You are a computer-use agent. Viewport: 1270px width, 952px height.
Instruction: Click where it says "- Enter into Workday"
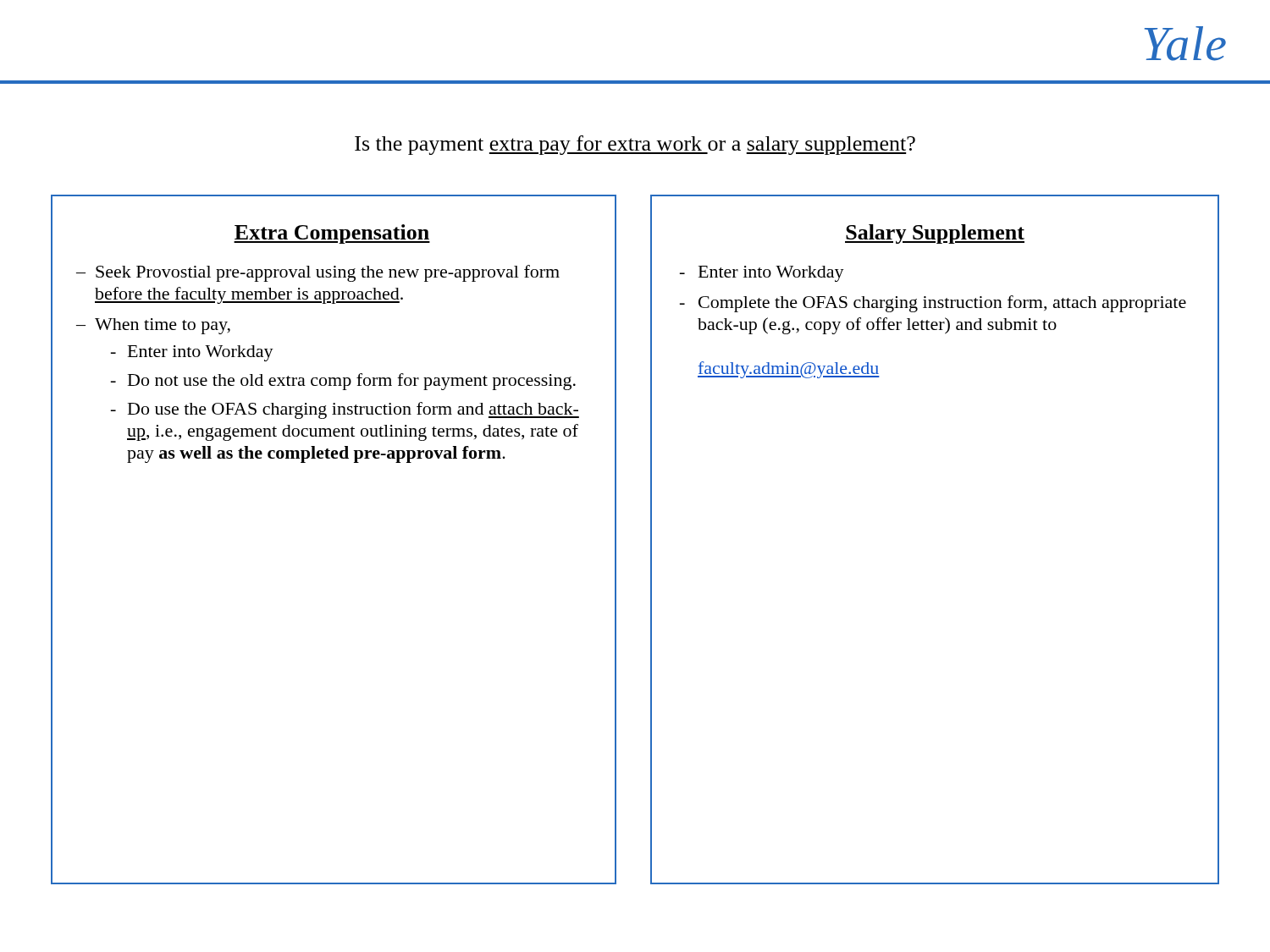tap(762, 274)
